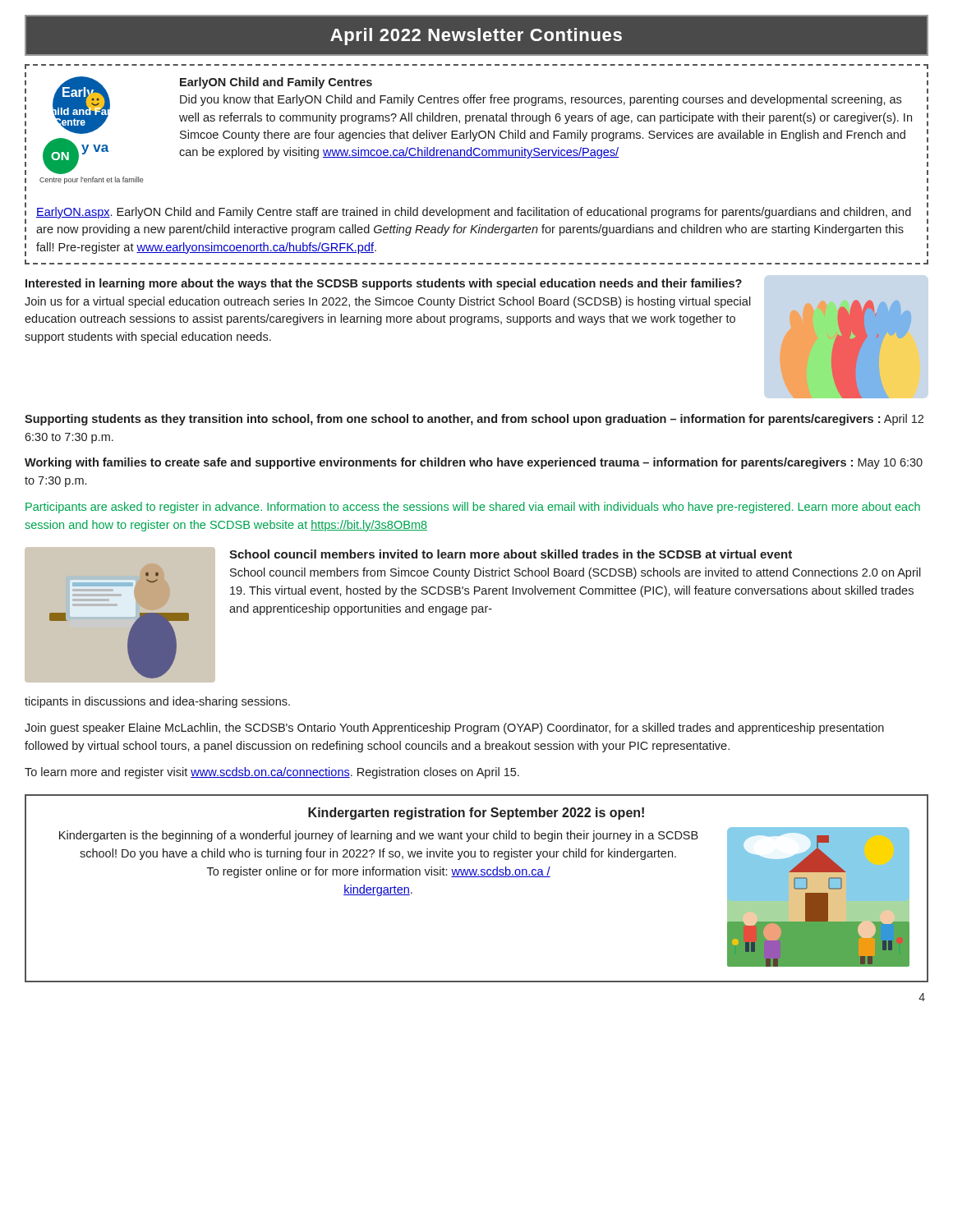Locate the text starting "Interested in learning more about the ways that"
This screenshot has width=953, height=1232.
click(x=388, y=310)
